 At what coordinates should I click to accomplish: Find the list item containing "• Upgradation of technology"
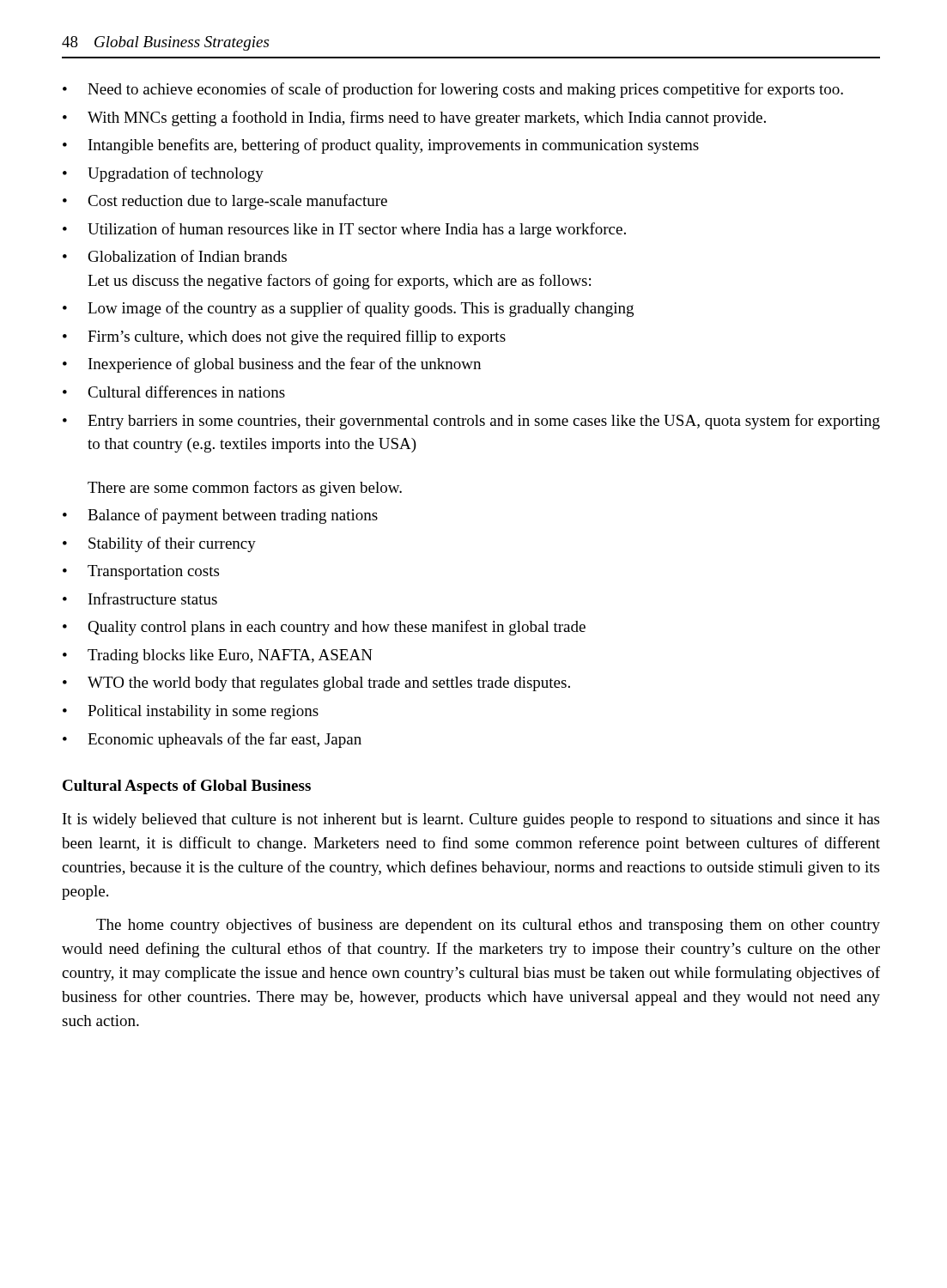(x=163, y=174)
